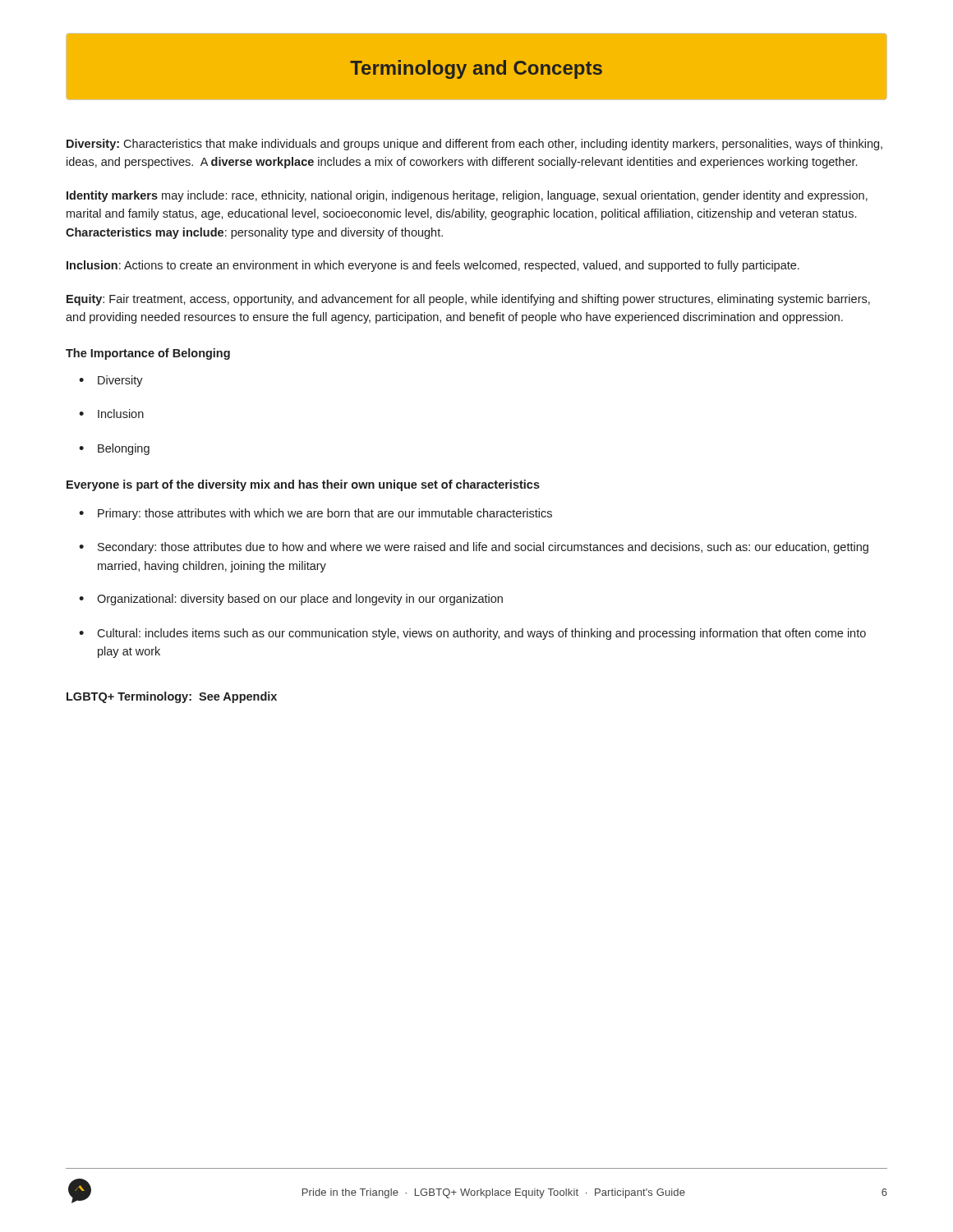Find the element starting "Equity: Fair treatment, access, opportunity, and advancement for"
Screen dimensions: 1232x953
(468, 308)
